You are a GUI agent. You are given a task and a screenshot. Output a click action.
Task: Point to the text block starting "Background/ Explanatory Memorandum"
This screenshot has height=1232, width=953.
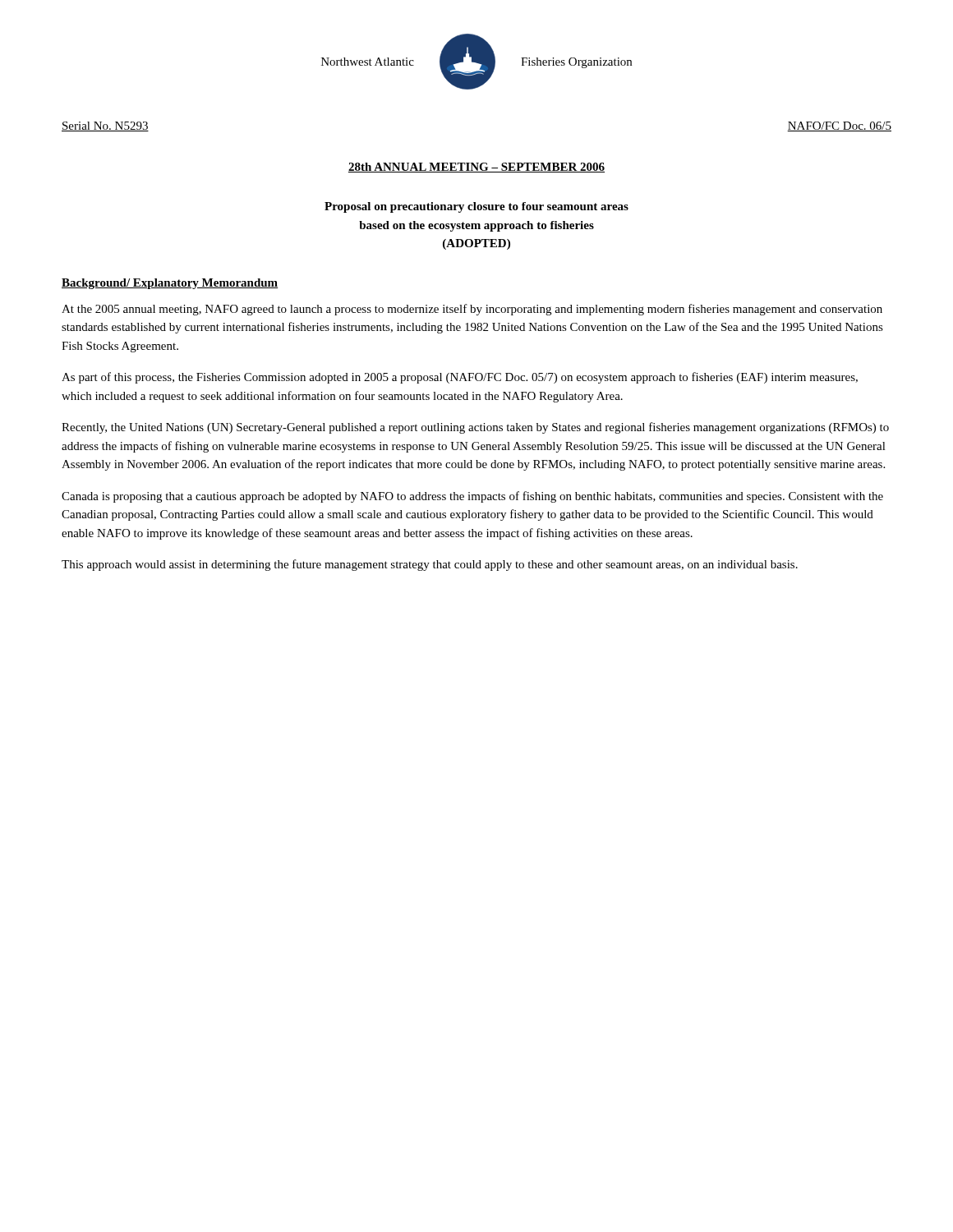170,282
